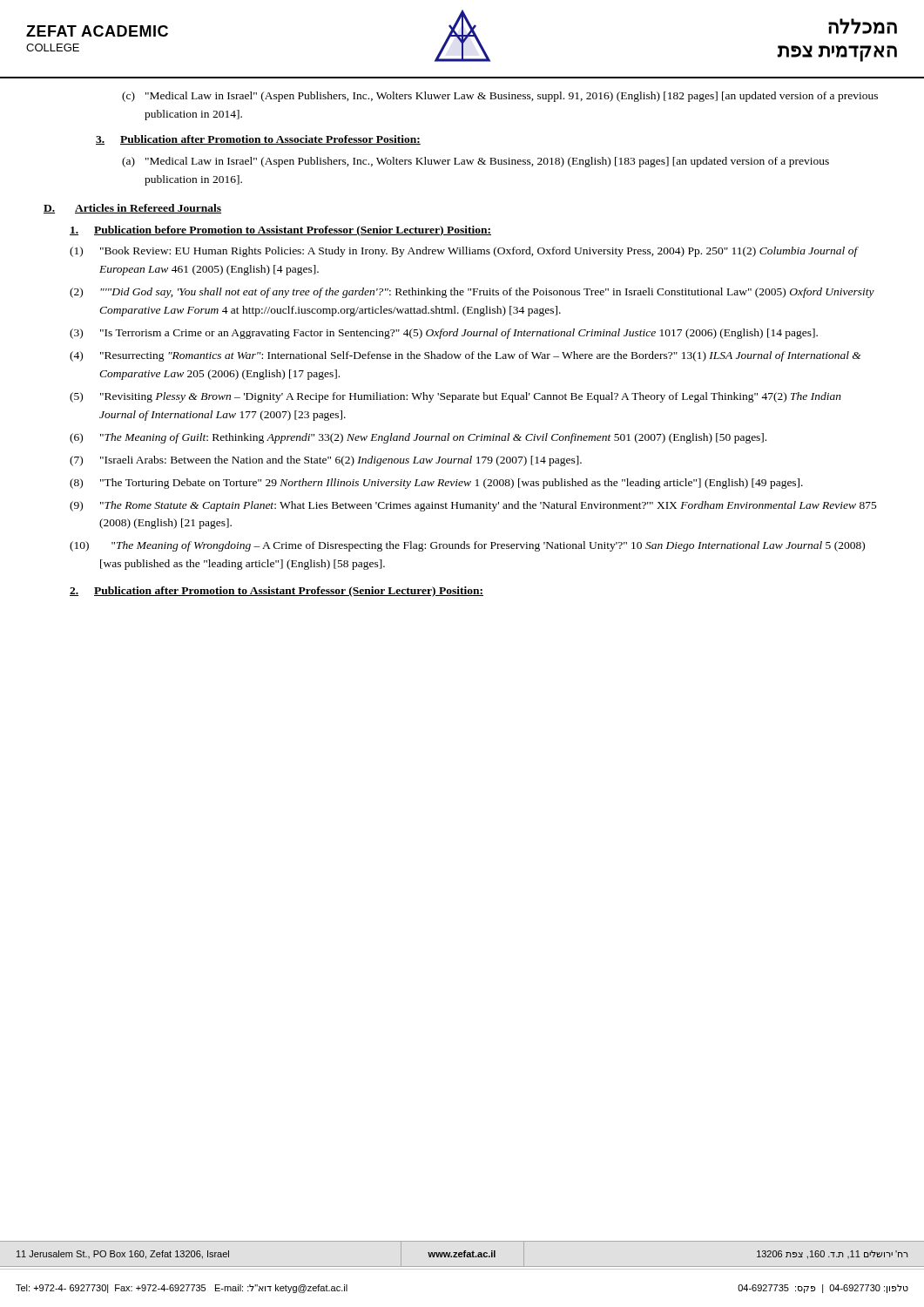Click on the region starting "1. Publication before Promotion to Assistant Professor"
Image resolution: width=924 pixels, height=1307 pixels.
[475, 230]
